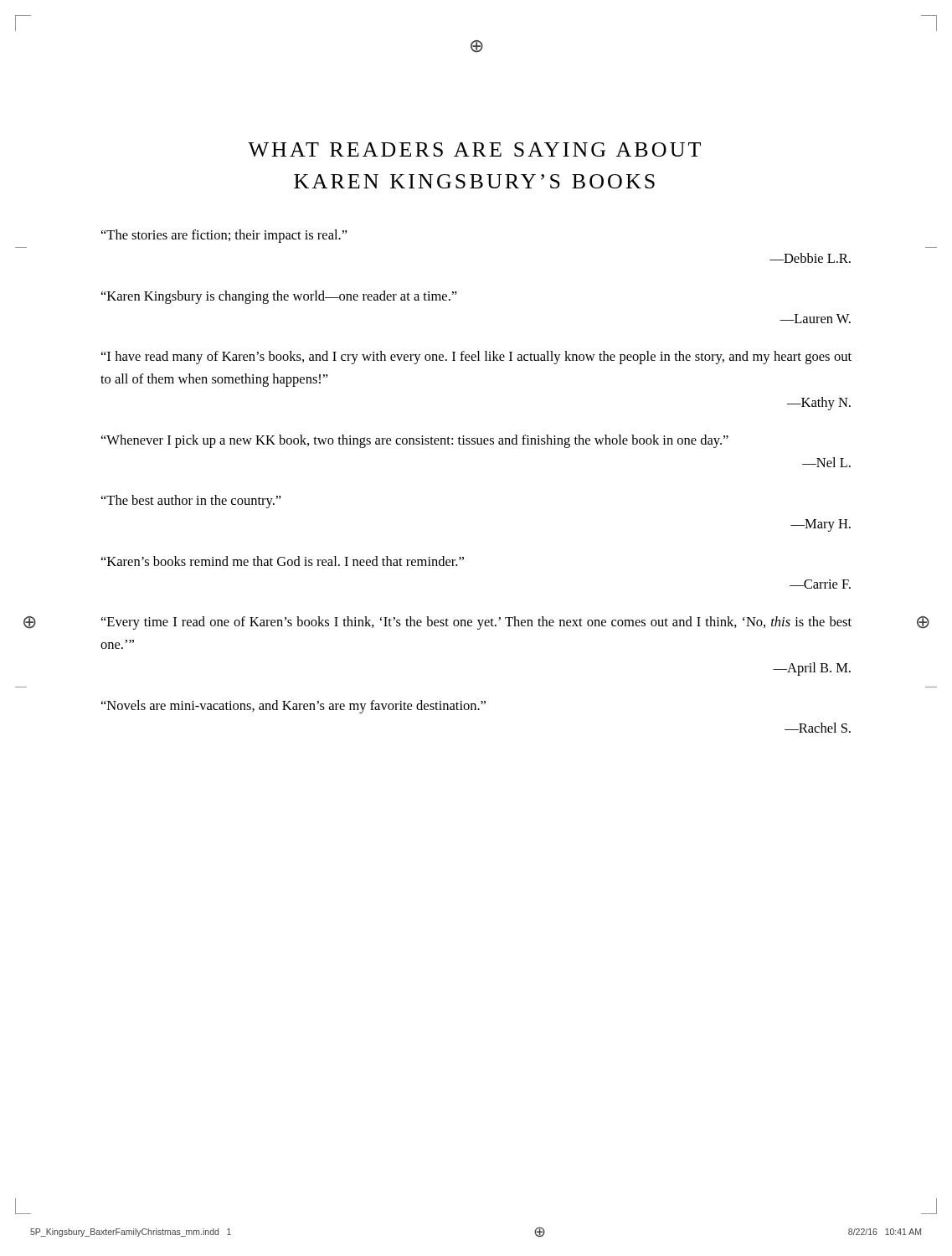Click the passage that begins "“The stories are fiction; their impact is"
952x1256 pixels.
pos(224,236)
